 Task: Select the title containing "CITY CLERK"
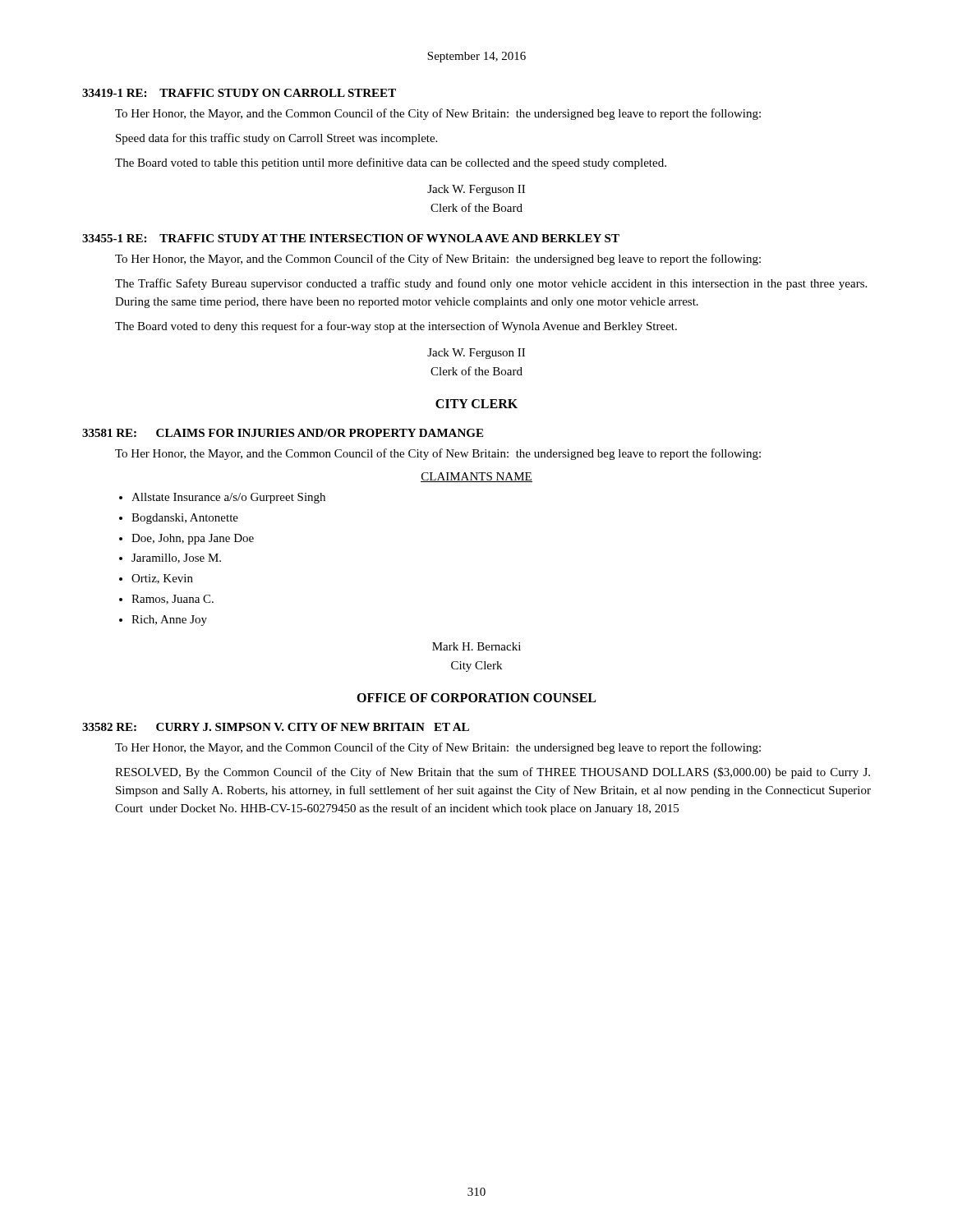476,404
